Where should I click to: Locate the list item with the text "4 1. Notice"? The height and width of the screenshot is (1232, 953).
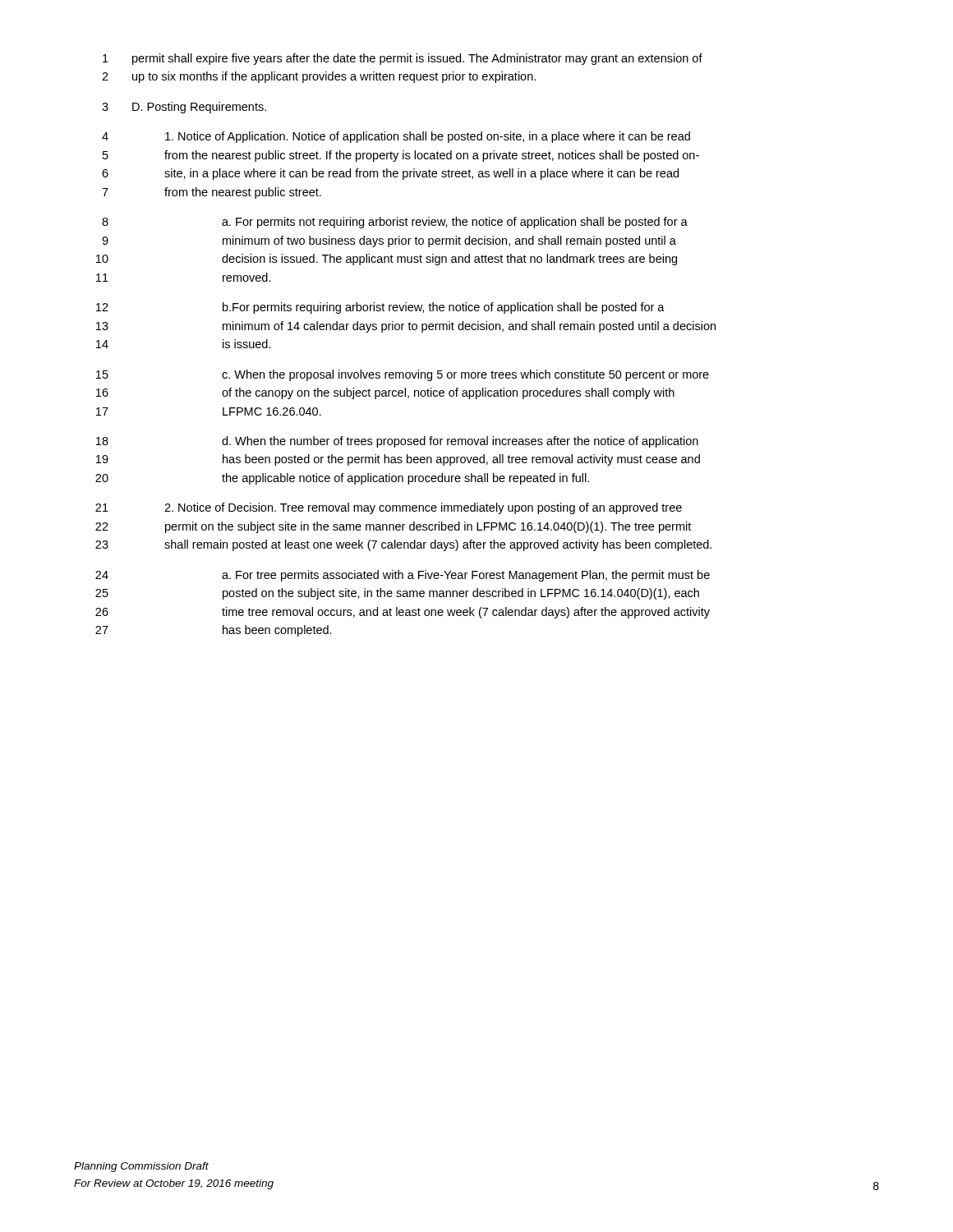[476, 137]
